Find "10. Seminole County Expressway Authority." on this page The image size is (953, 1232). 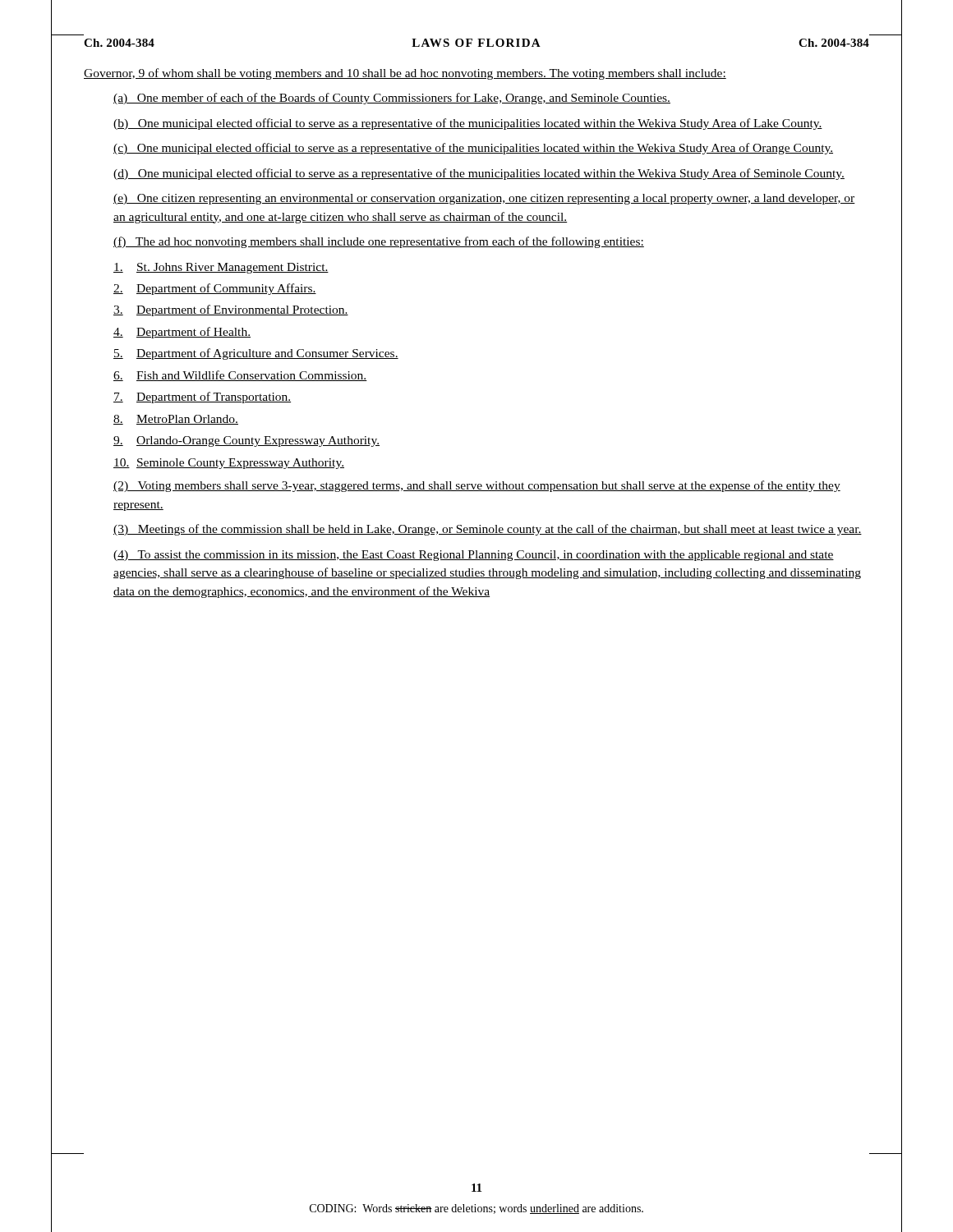(229, 464)
